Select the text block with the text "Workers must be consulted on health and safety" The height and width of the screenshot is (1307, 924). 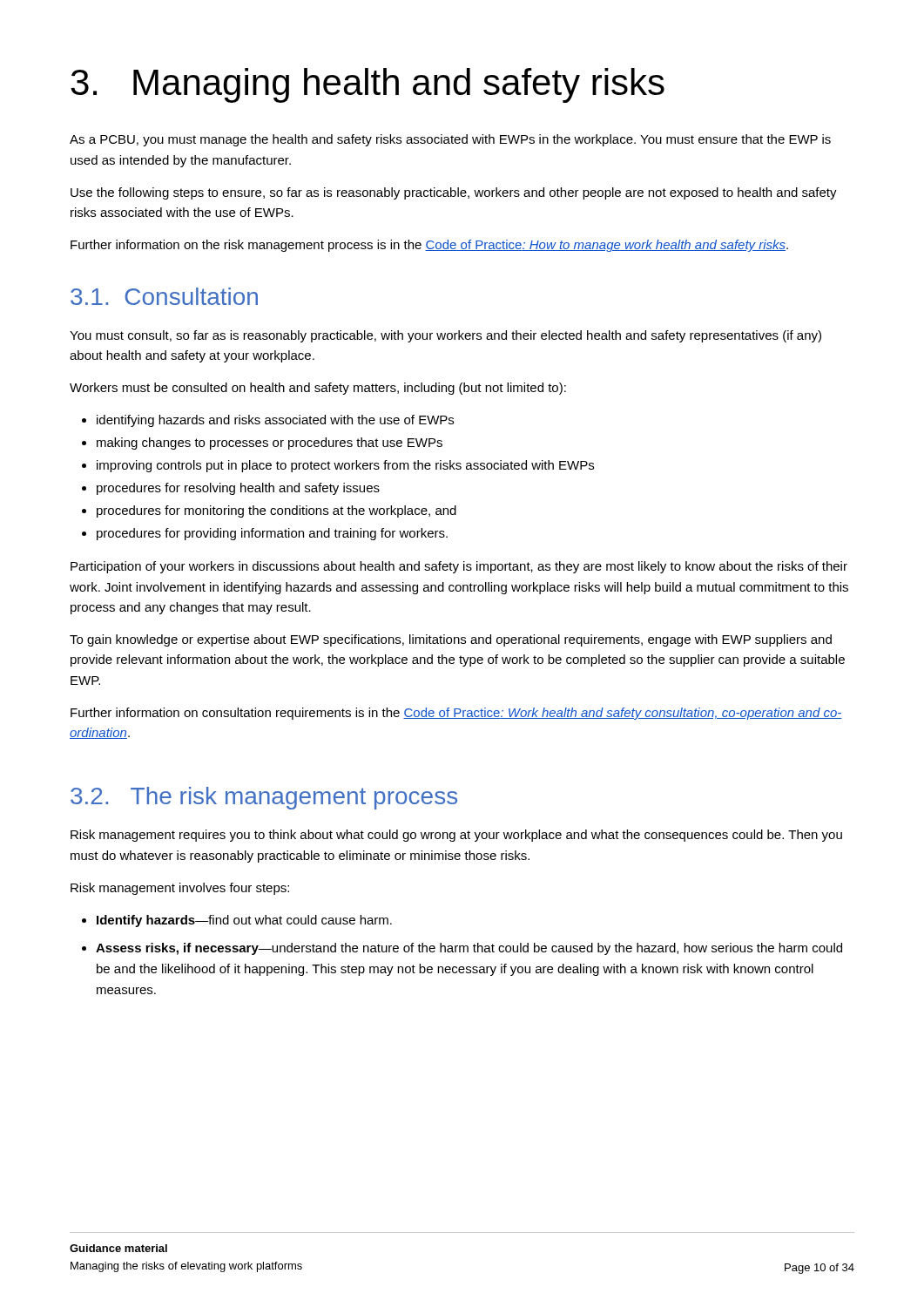click(318, 387)
